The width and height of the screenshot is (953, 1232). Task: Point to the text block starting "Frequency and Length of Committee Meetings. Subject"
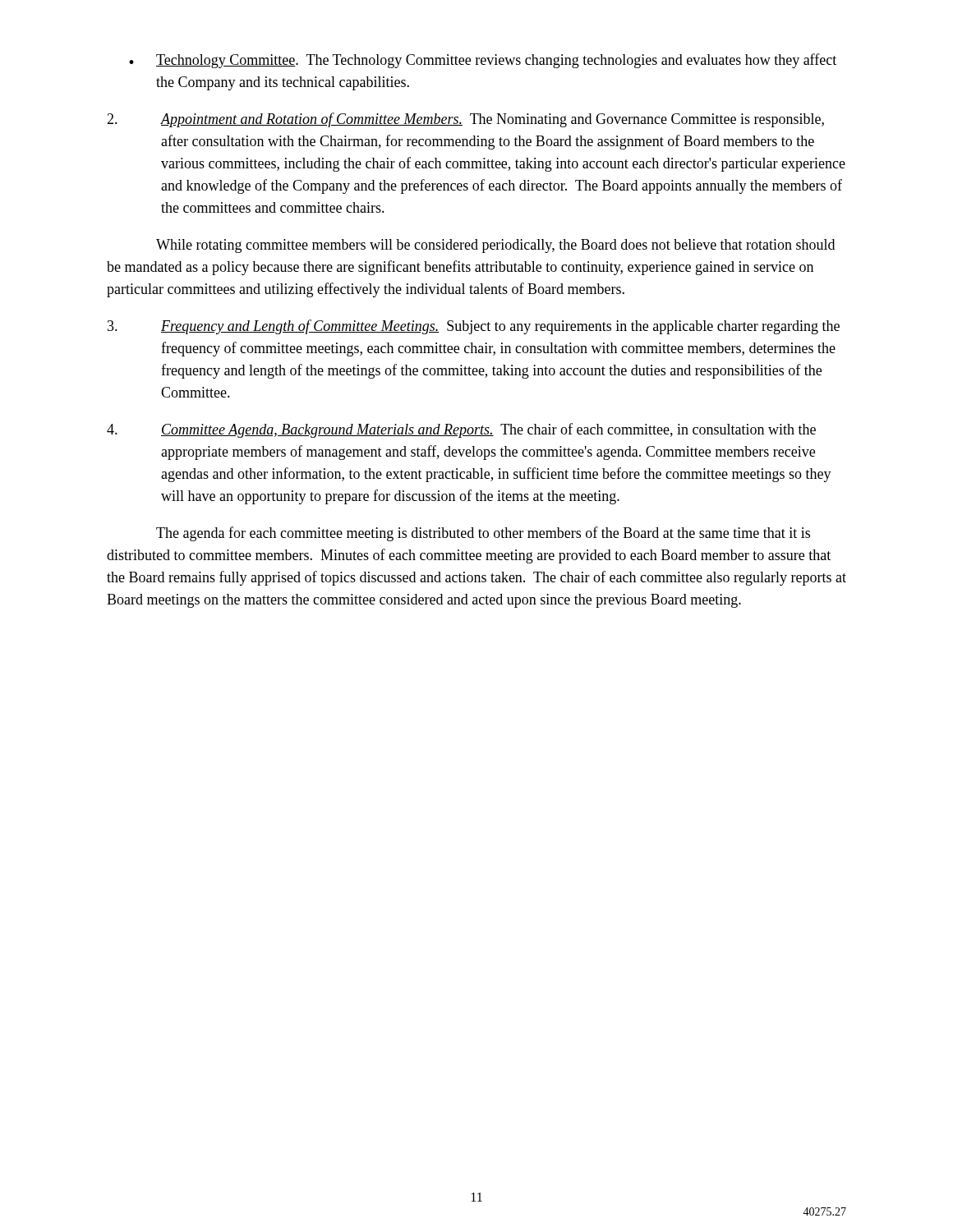[476, 360]
